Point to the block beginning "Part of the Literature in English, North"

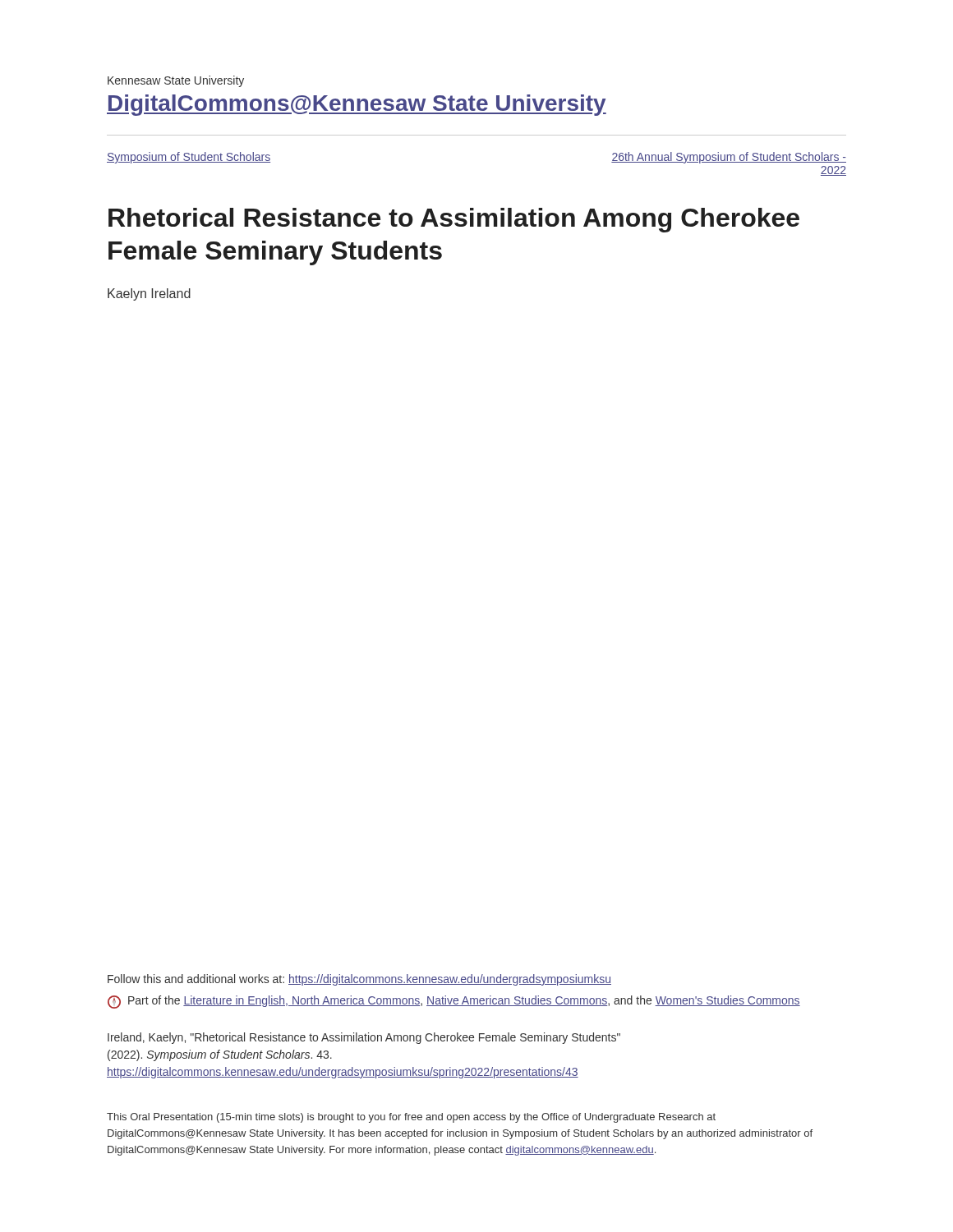tap(453, 1001)
